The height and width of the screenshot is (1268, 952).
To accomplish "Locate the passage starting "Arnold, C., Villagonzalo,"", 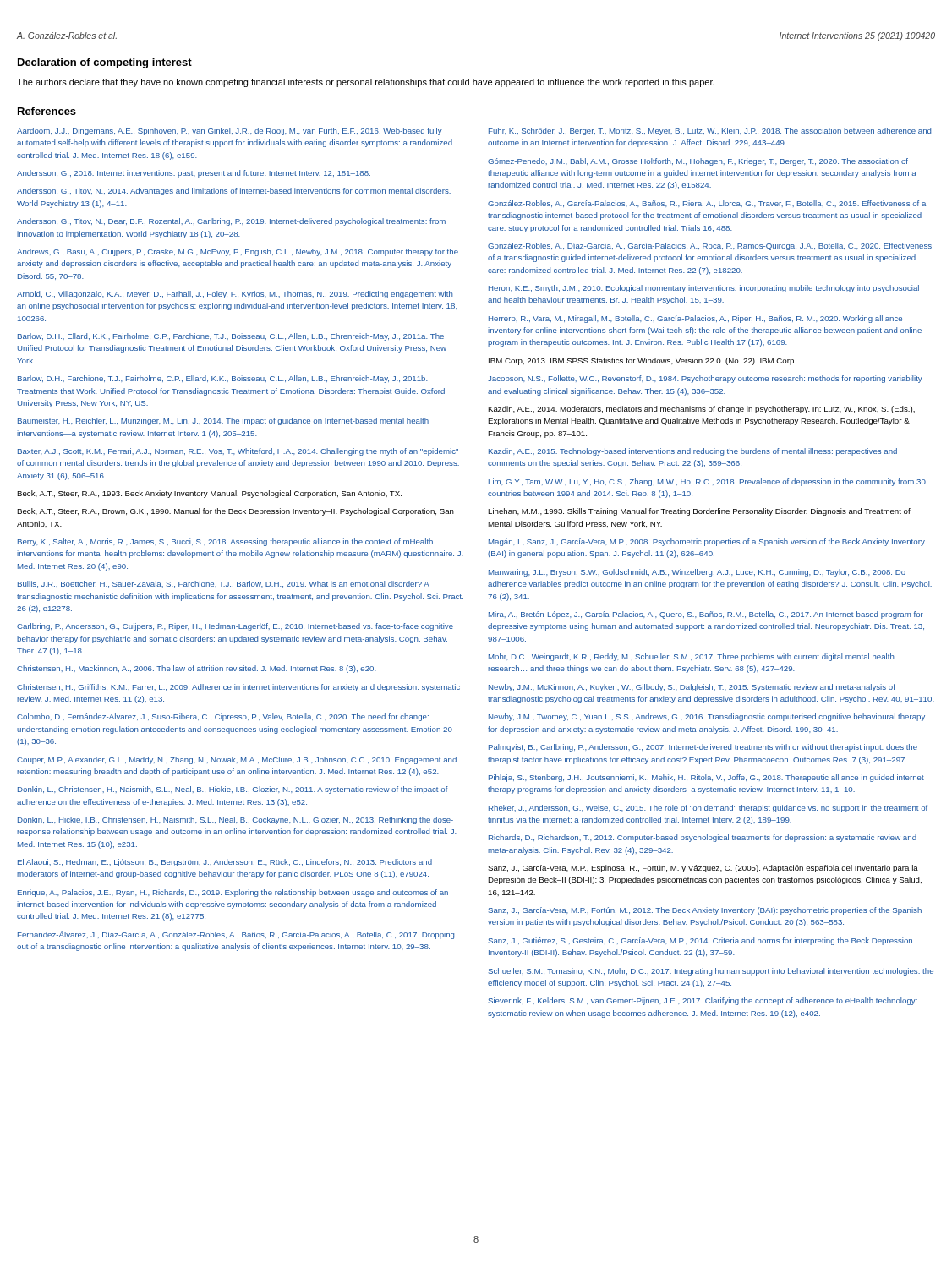I will 237,306.
